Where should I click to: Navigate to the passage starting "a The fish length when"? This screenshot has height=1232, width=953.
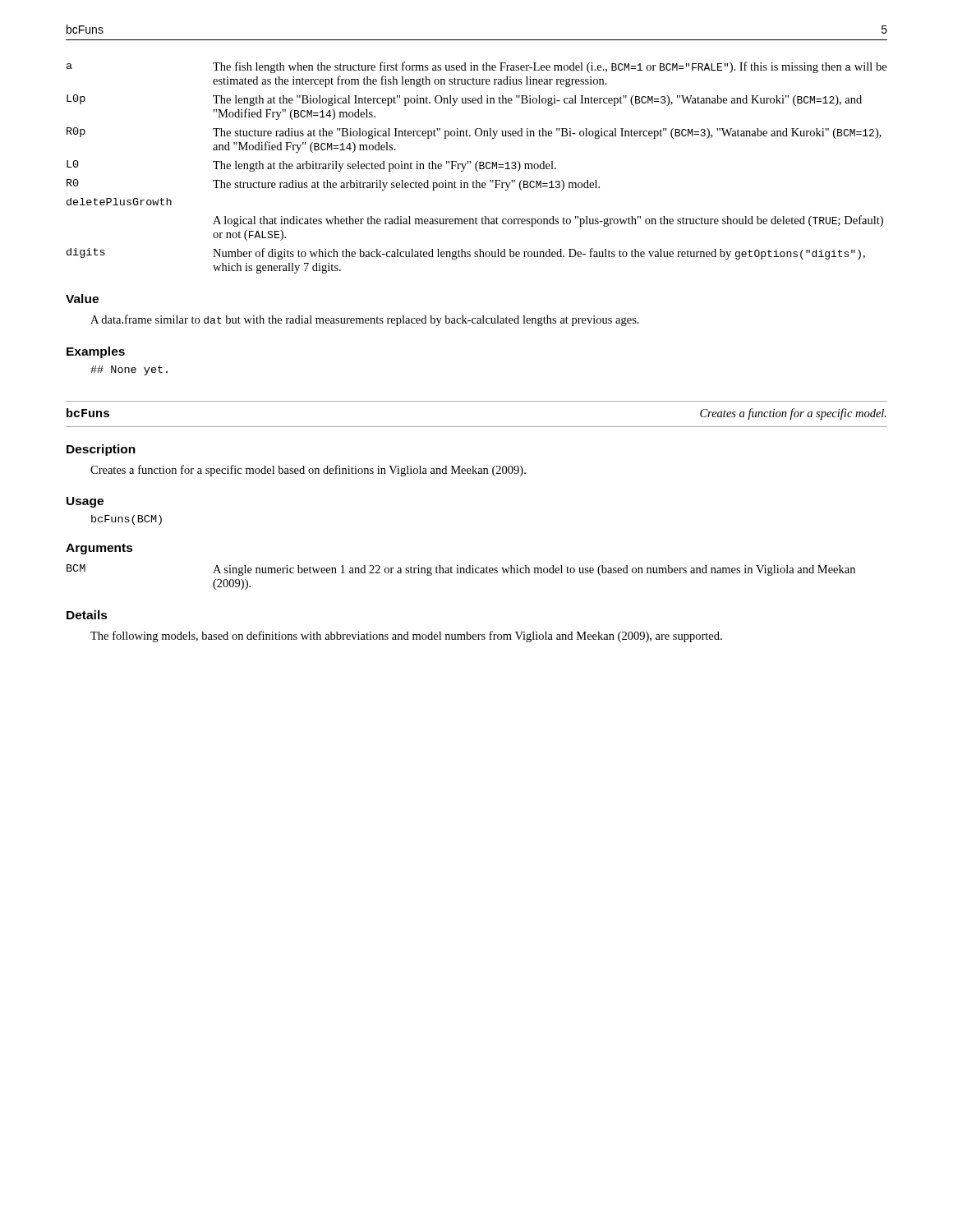[476, 74]
